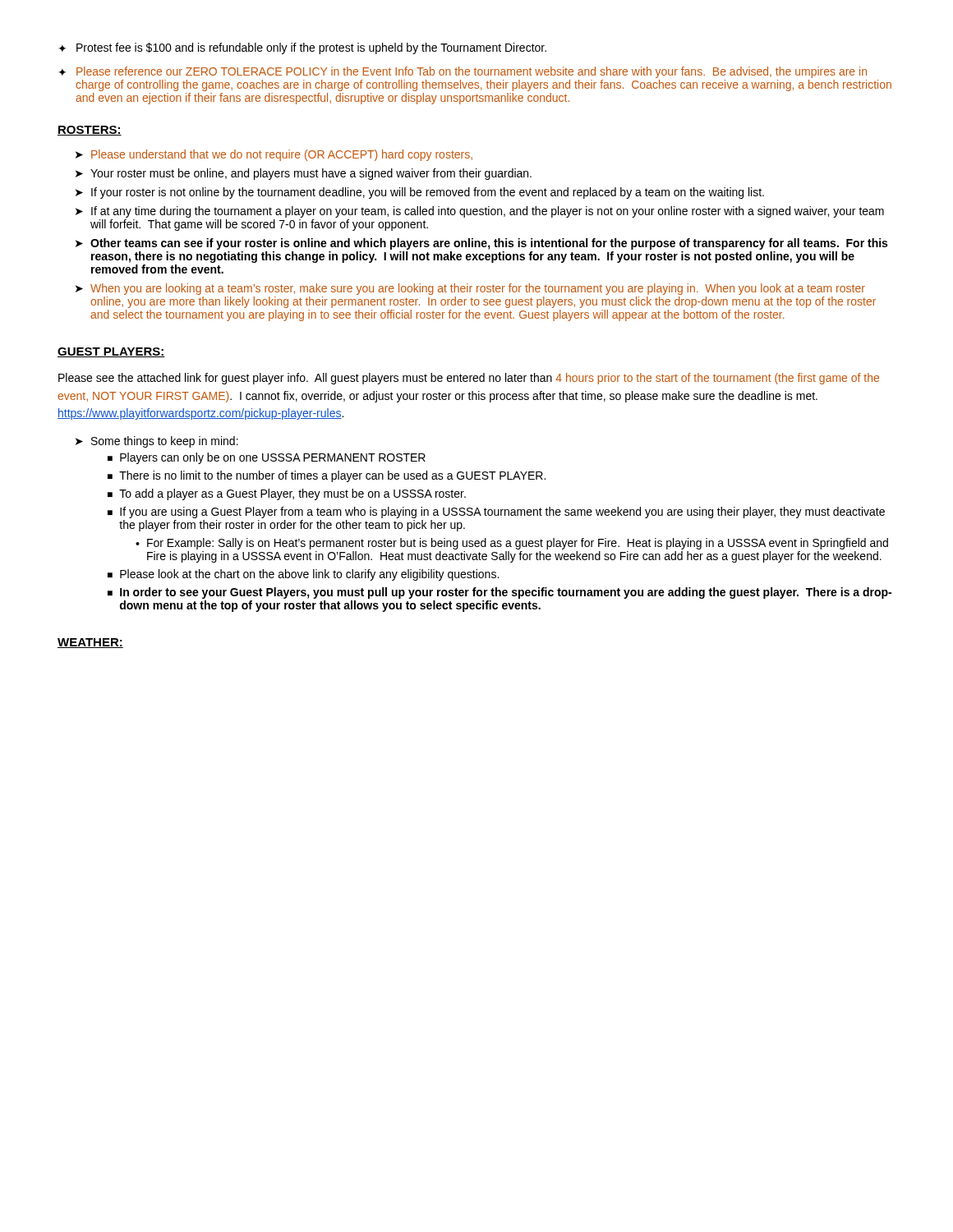The height and width of the screenshot is (1232, 953).
Task: Find the list item that says "➤ Please understand that"
Action: coord(274,154)
